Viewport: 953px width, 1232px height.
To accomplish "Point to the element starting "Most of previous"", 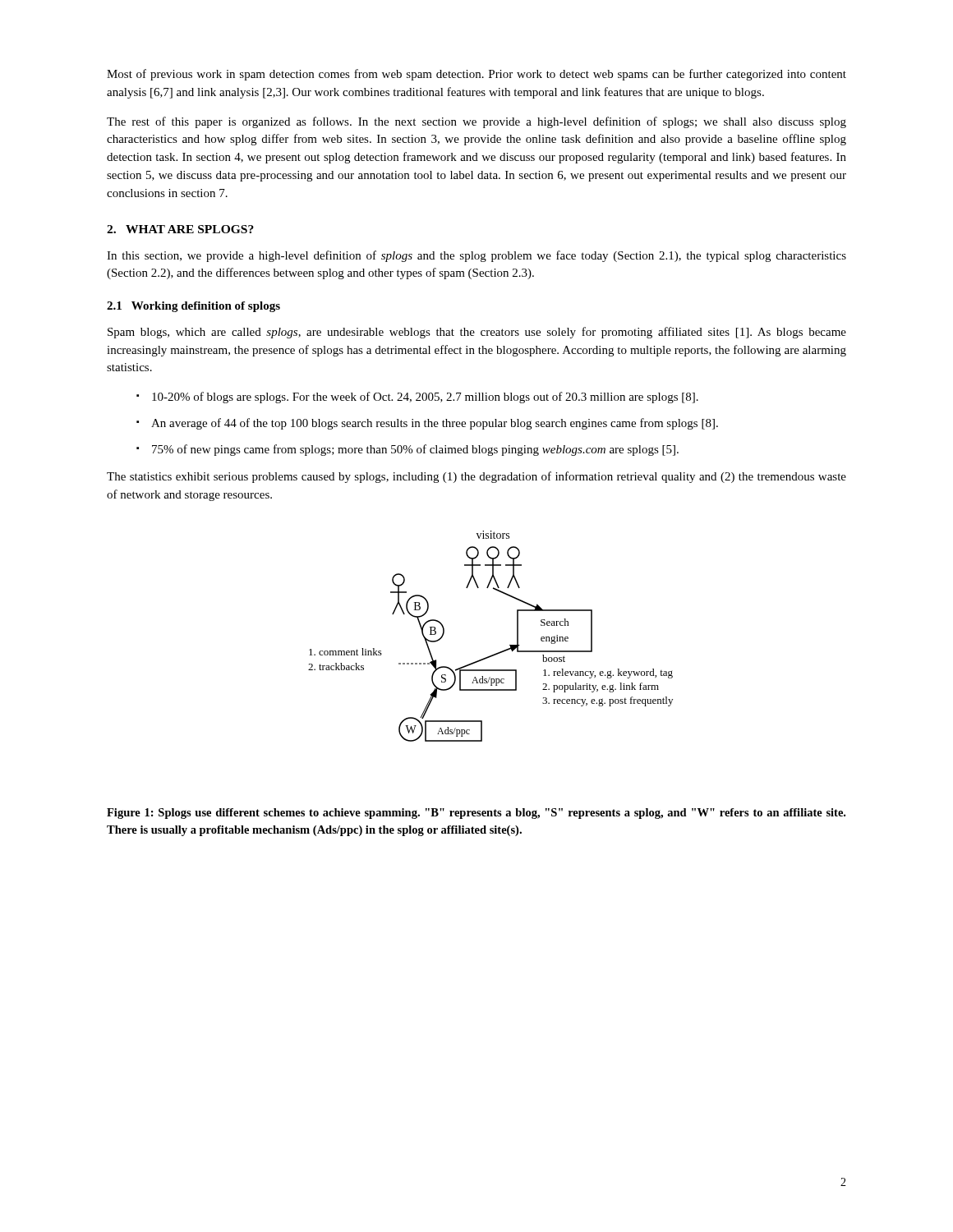I will point(476,83).
